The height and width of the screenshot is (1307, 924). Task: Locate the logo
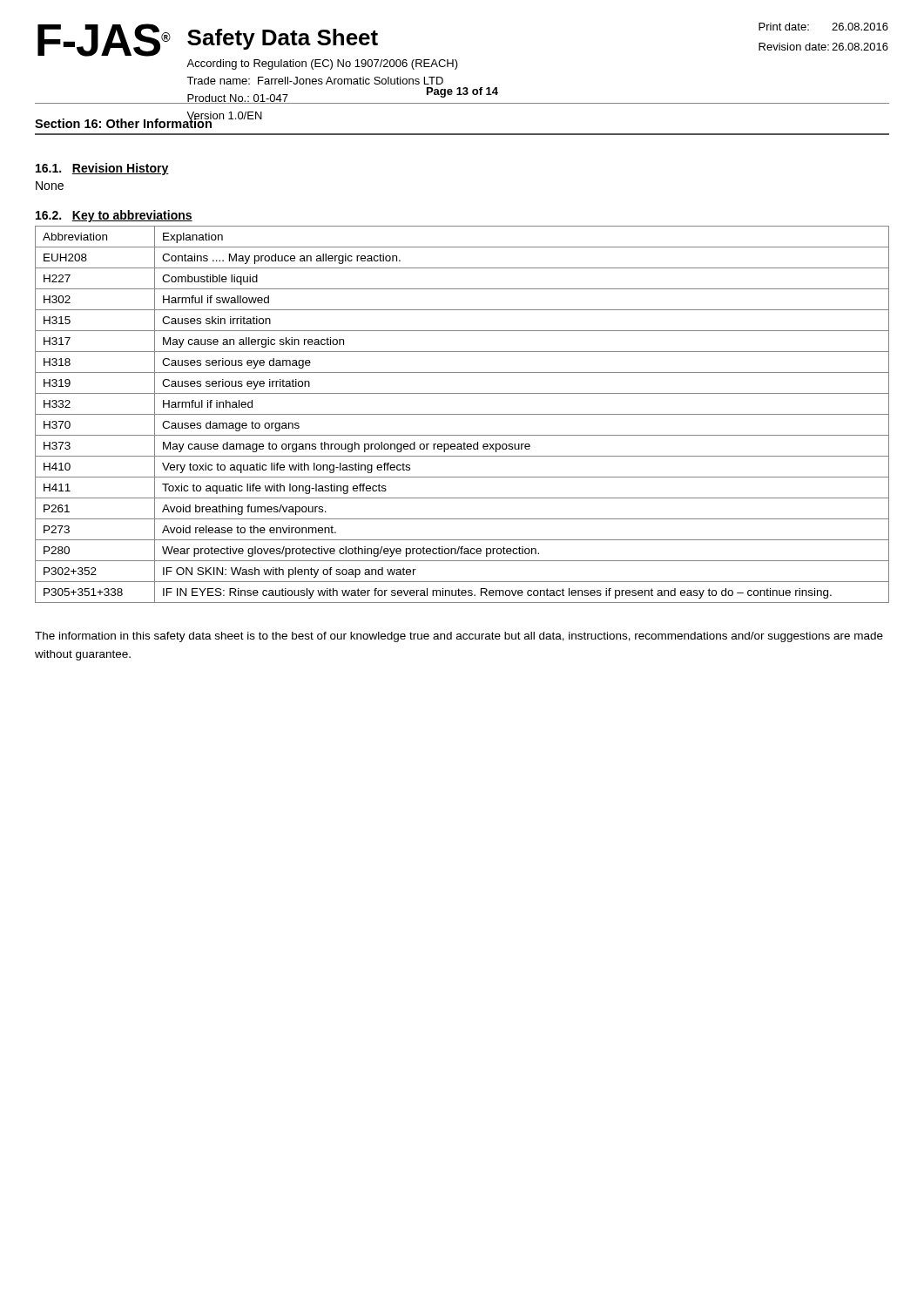coord(102,40)
